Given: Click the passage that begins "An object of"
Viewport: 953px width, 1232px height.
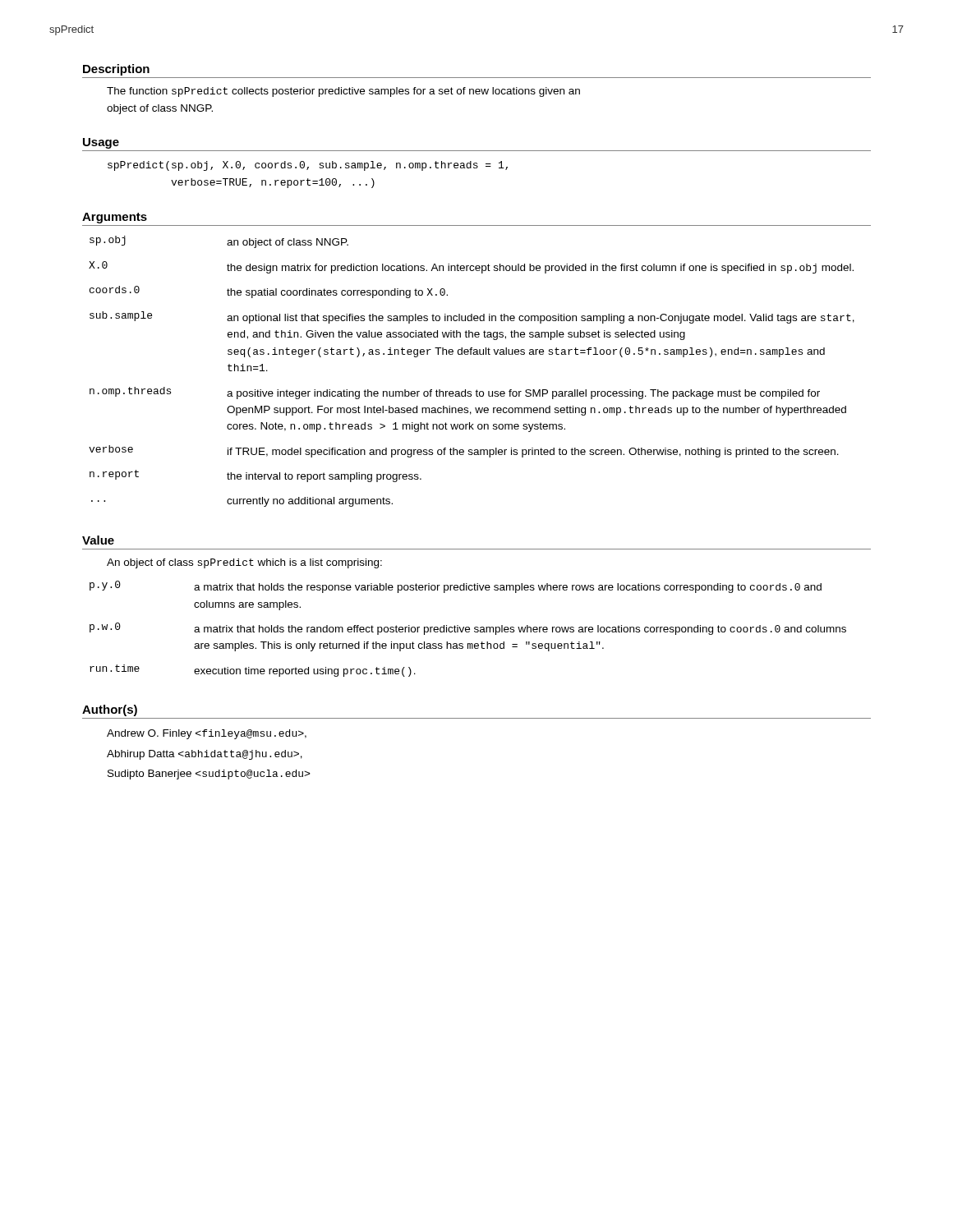Looking at the screenshot, I should 245,562.
